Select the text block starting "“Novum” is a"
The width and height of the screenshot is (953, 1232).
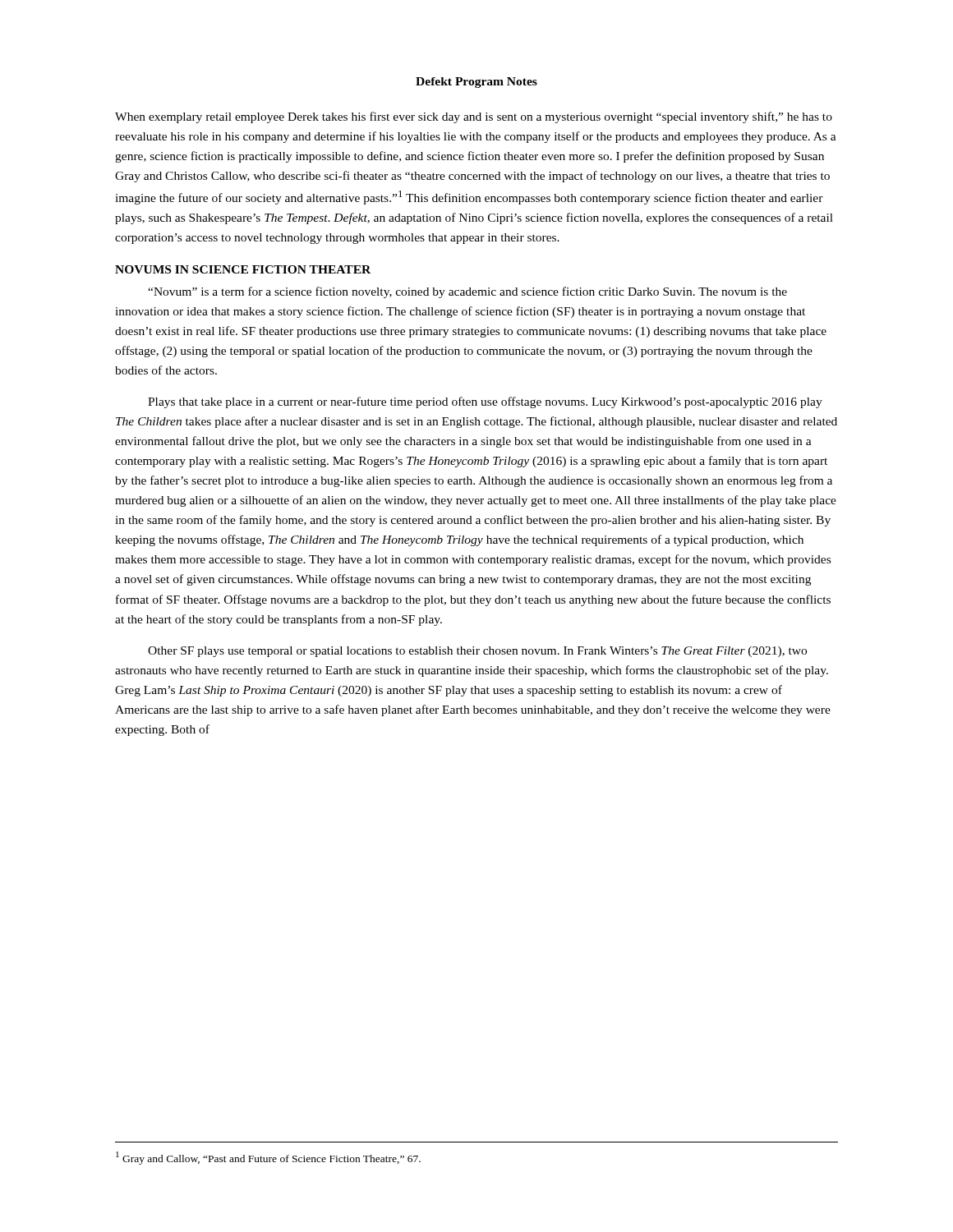[x=476, y=331]
